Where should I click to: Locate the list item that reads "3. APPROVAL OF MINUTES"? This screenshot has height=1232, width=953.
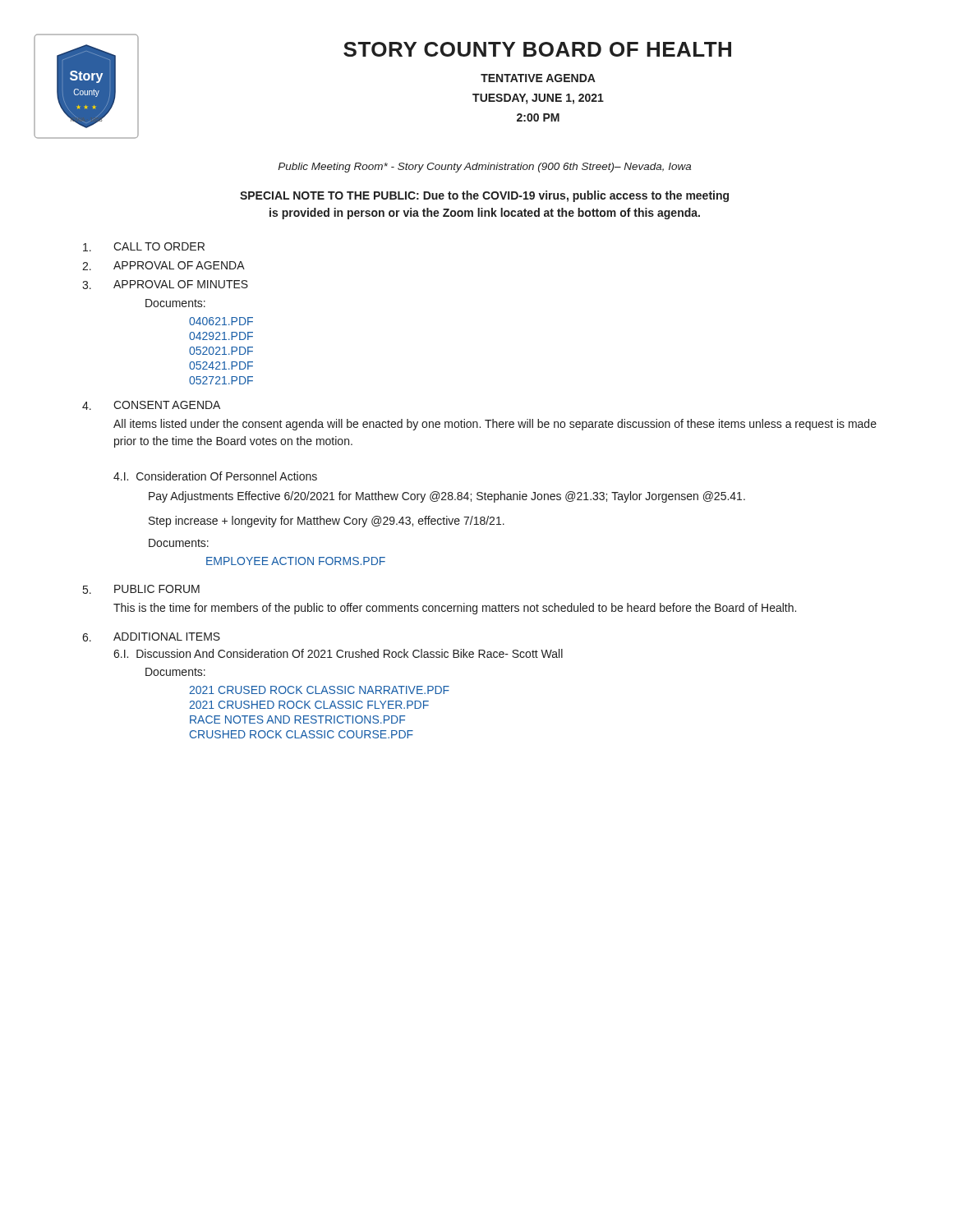tap(165, 285)
